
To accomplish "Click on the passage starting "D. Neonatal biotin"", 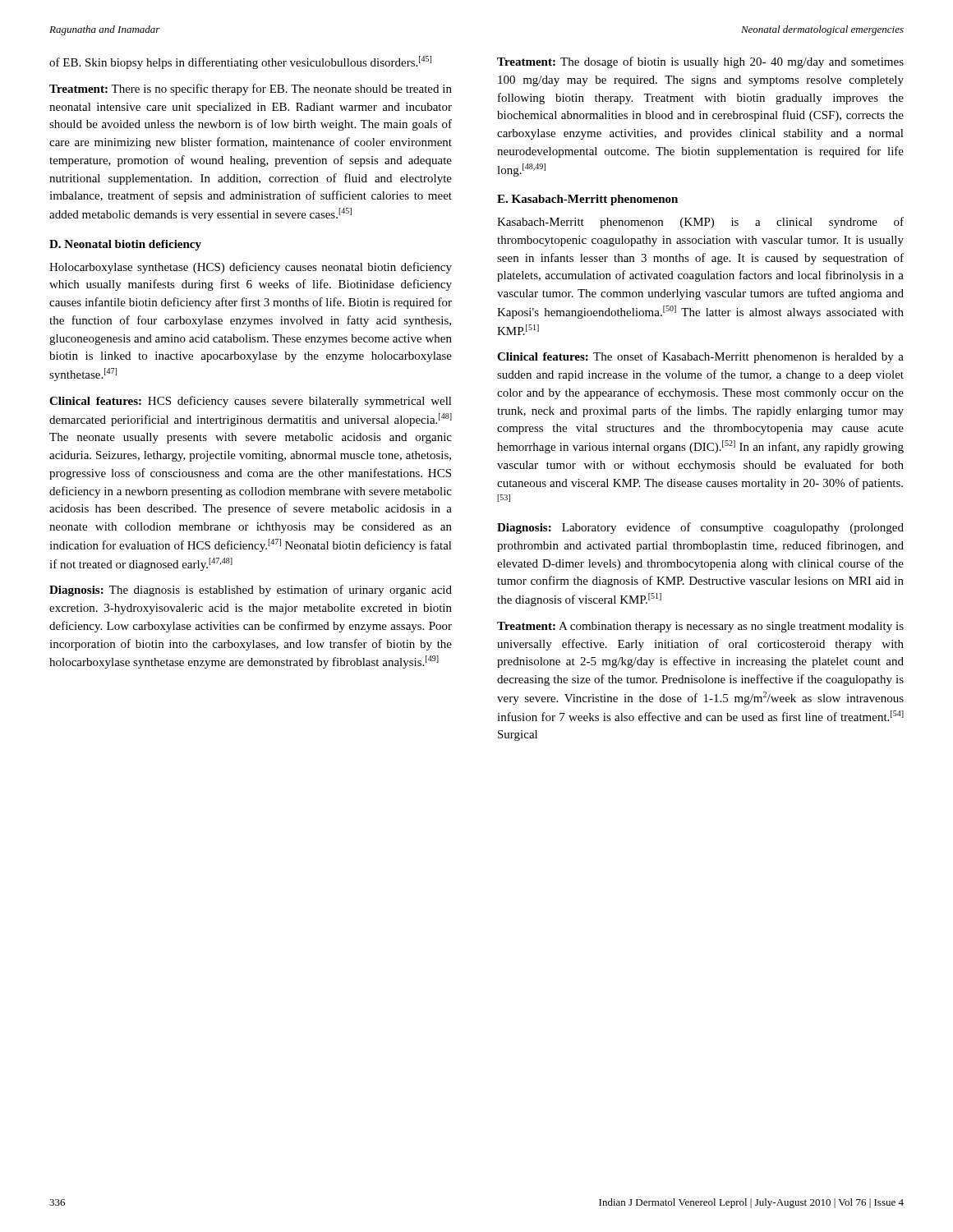I will 125,245.
